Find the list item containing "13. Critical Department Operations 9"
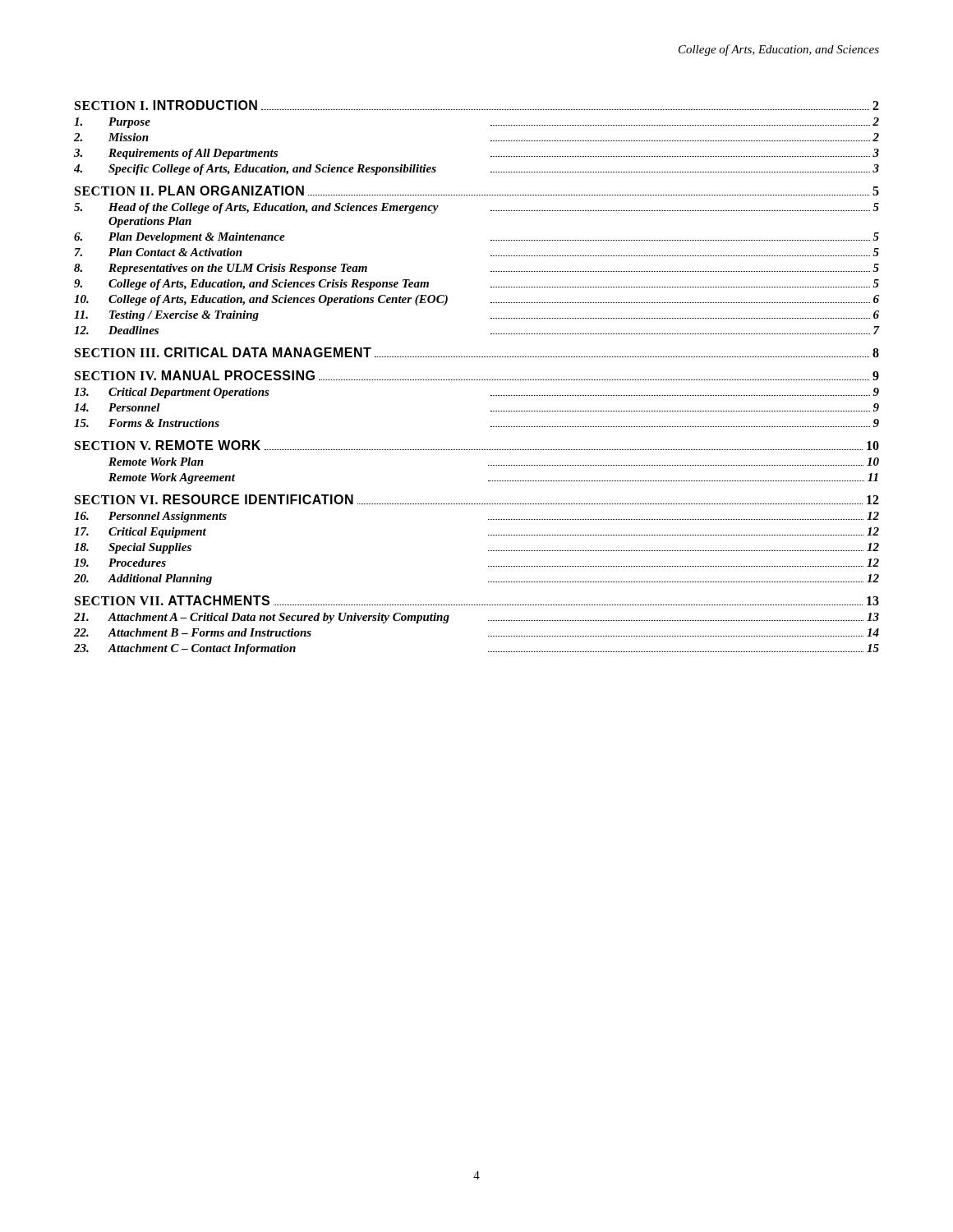Viewport: 953px width, 1232px height. (201, 393)
